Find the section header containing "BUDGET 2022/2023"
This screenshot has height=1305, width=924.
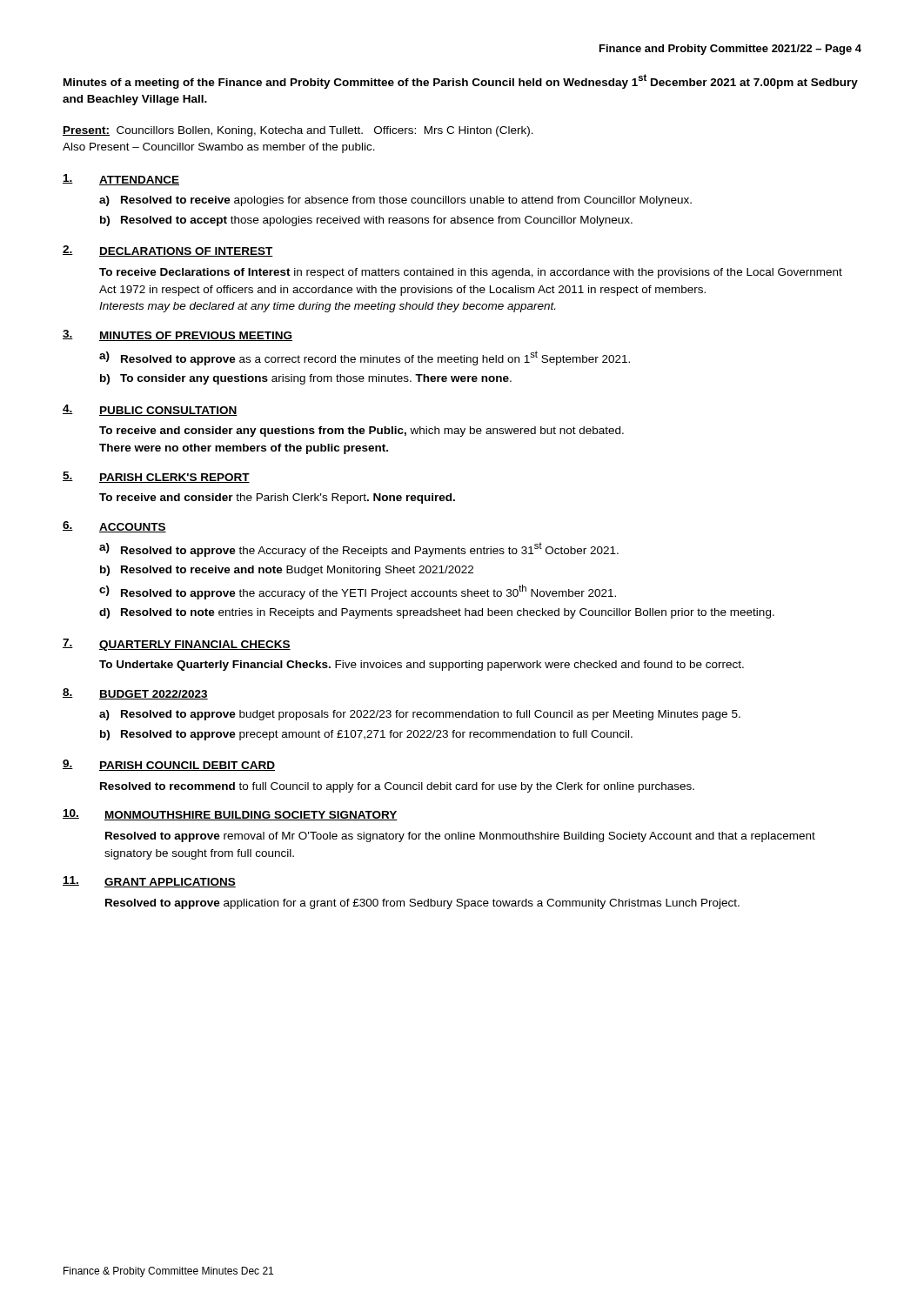pyautogui.click(x=153, y=693)
